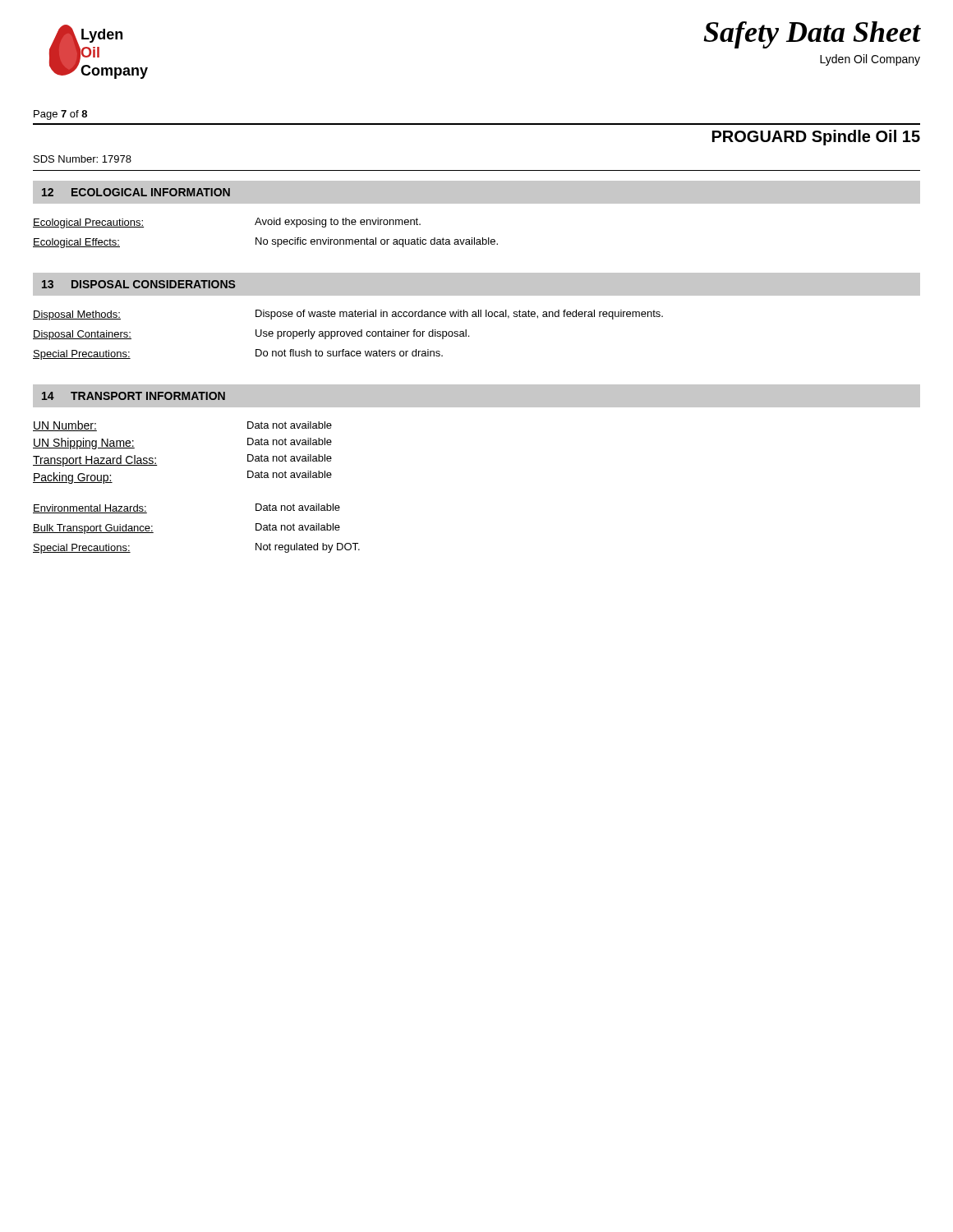Locate the element starting "Environmental Hazards: Data not available"

tap(89, 508)
